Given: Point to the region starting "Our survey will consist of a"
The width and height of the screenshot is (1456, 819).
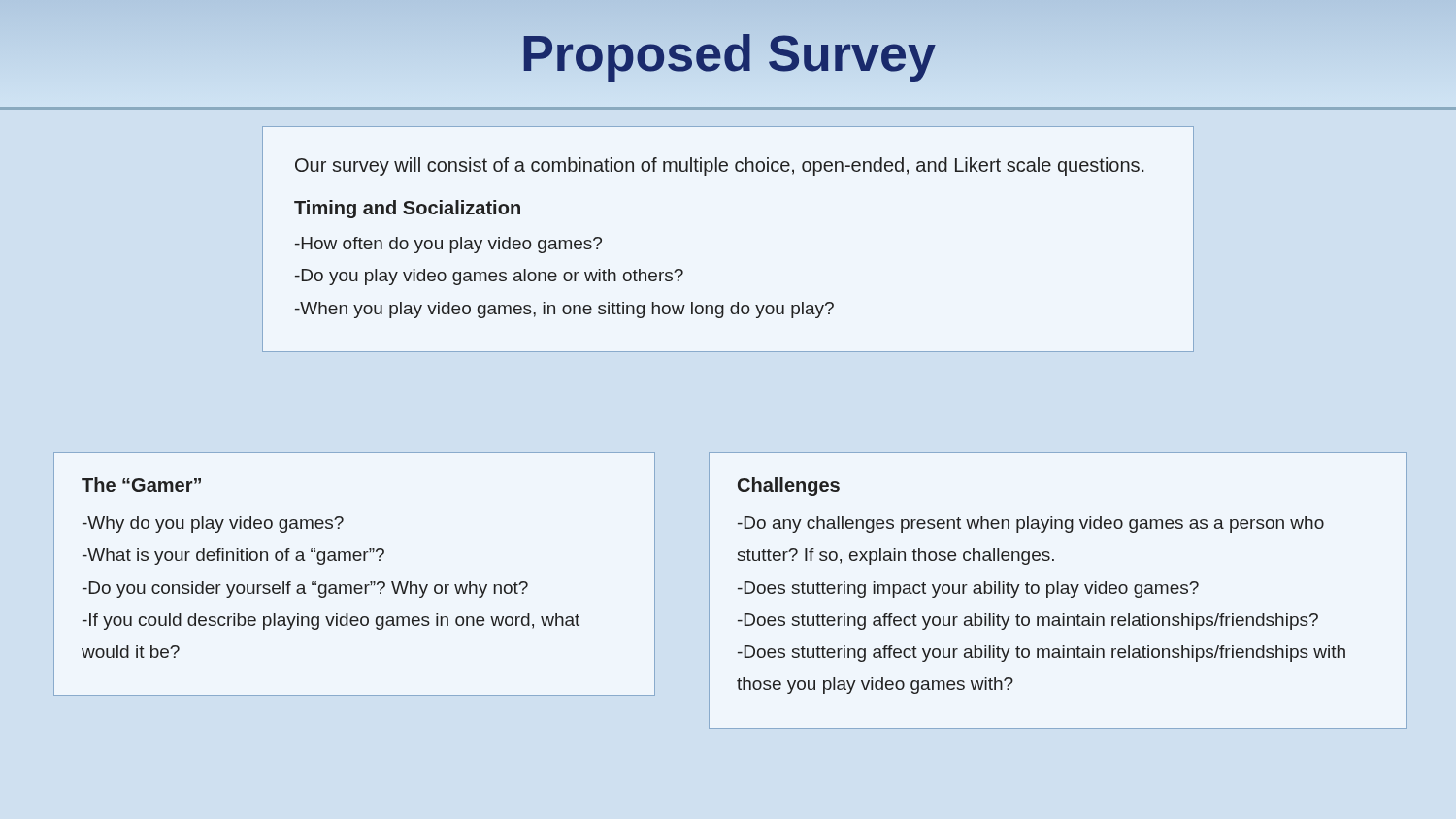Looking at the screenshot, I should coord(720,166).
